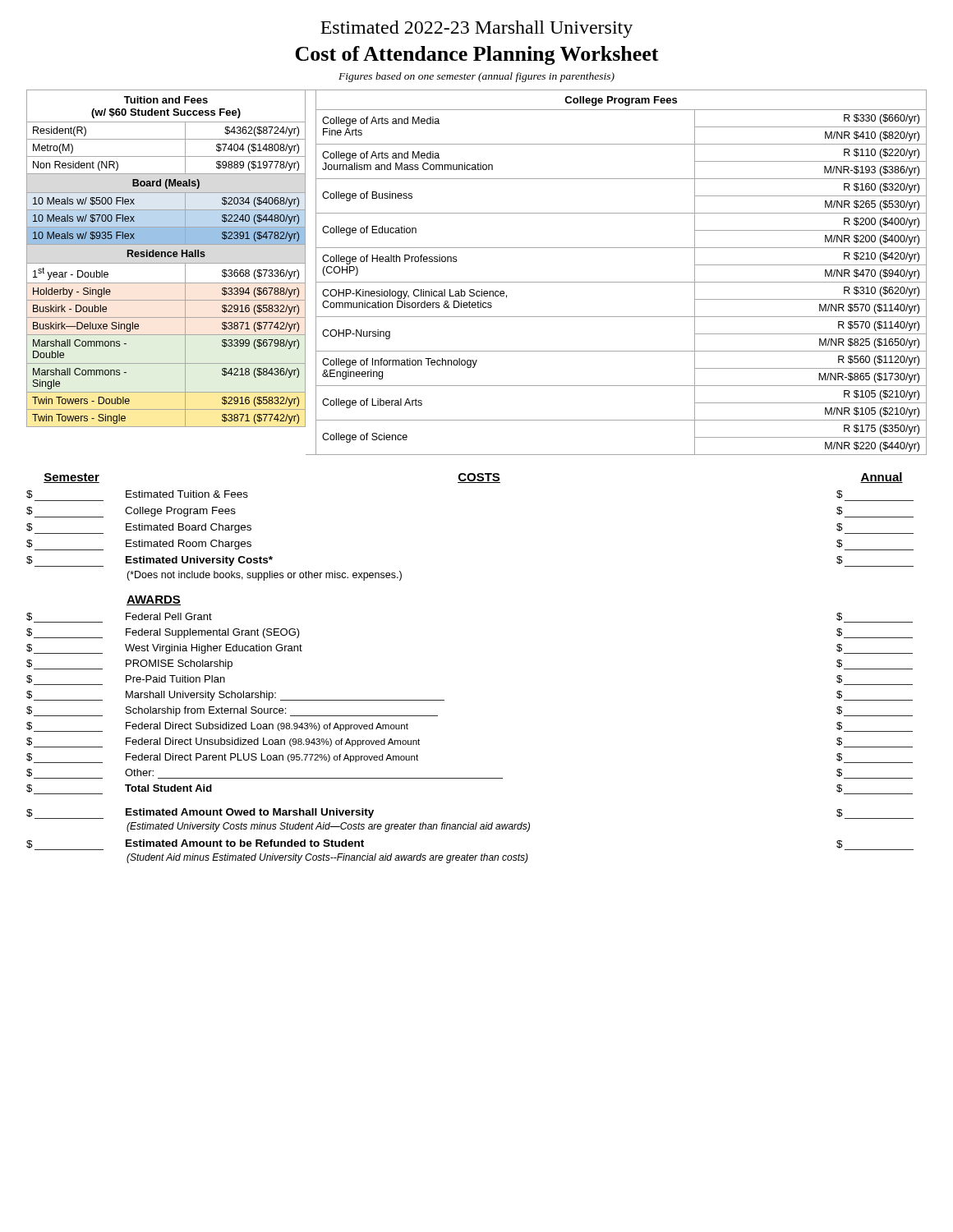This screenshot has height=1232, width=953.
Task: Click on the list item containing "$ Estimated University Costs* $"
Action: pos(29,561)
